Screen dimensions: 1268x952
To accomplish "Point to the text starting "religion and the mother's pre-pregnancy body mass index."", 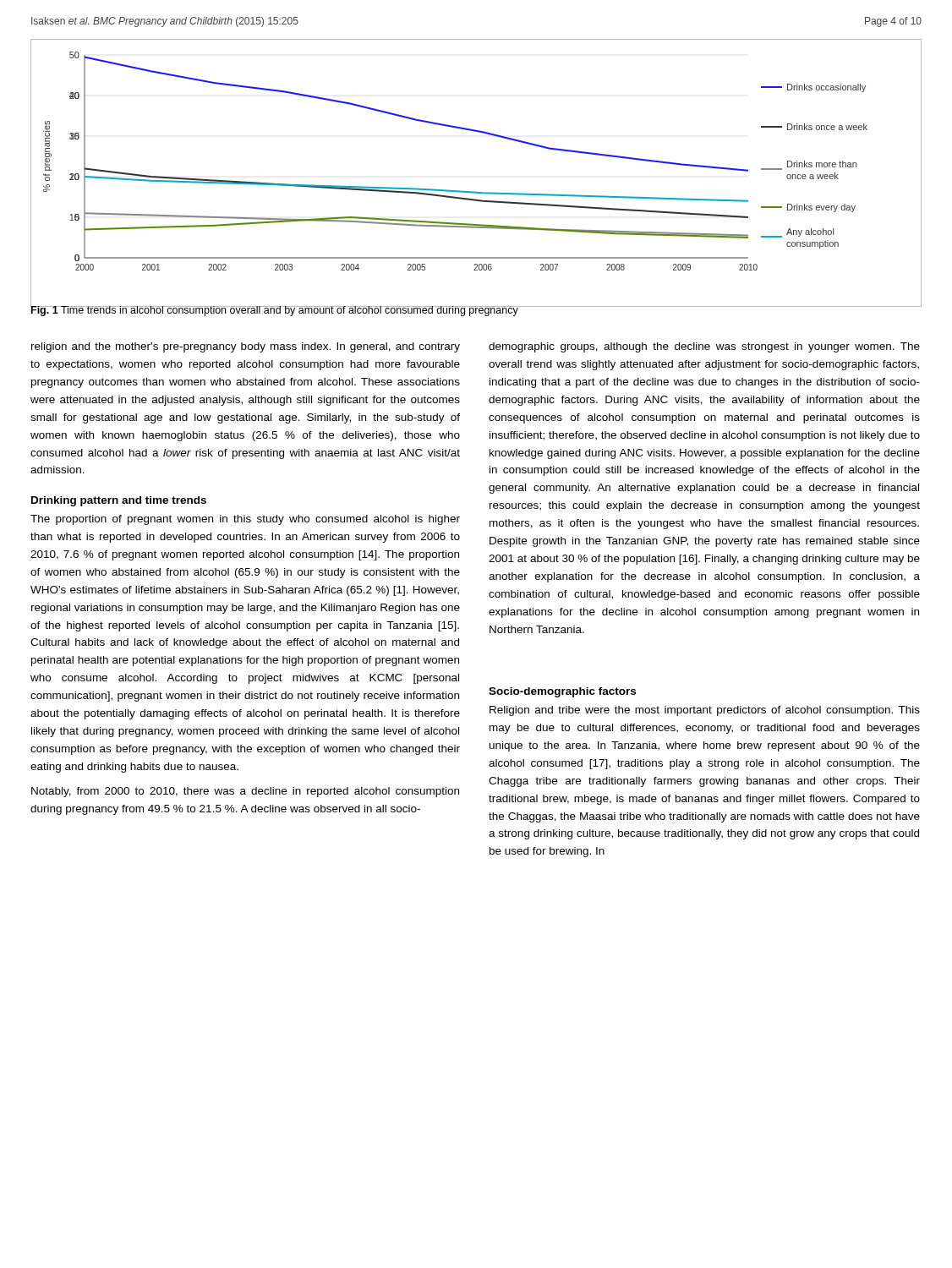I will (245, 409).
